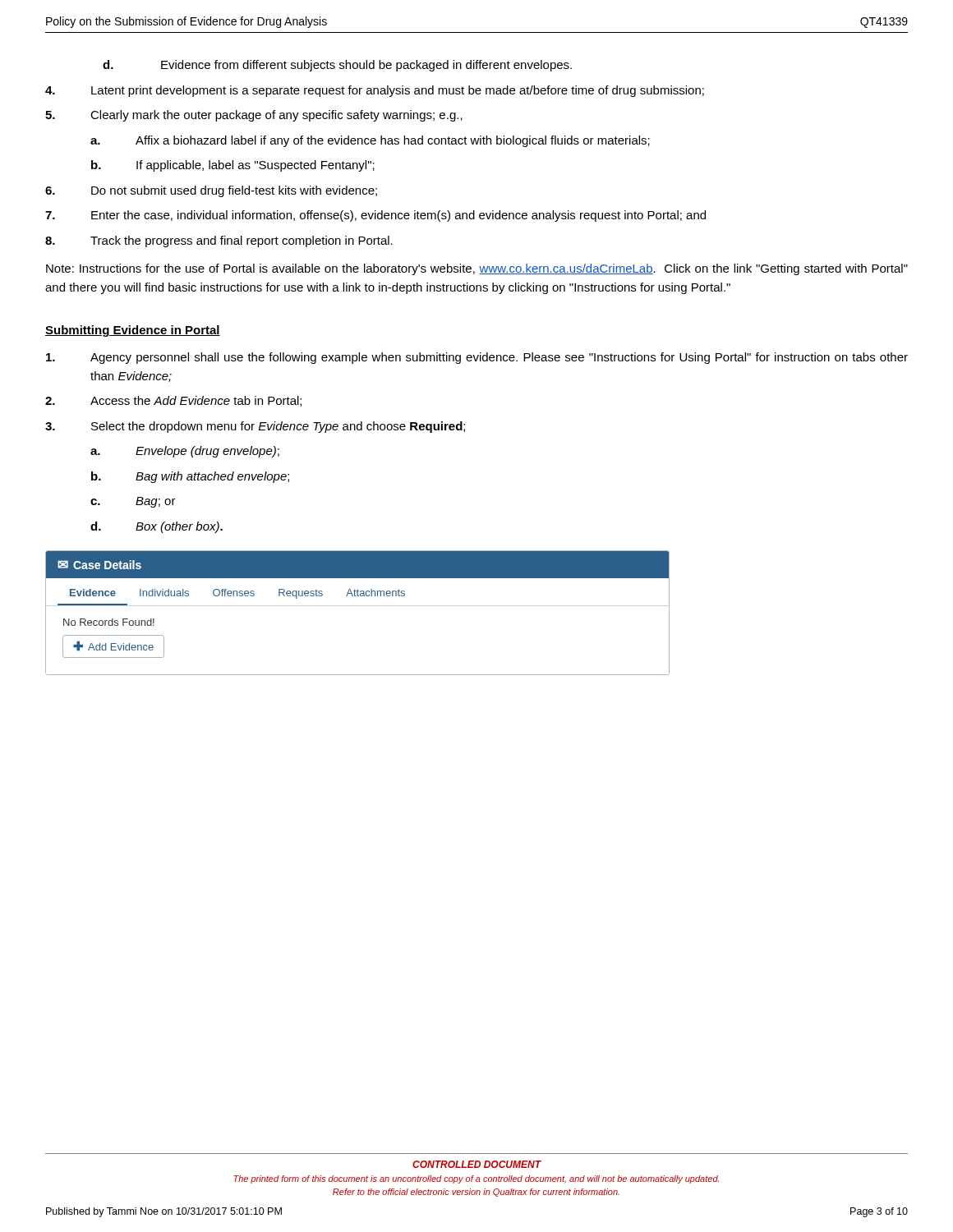Click the passage that begins "8. Track the progress and final"
The height and width of the screenshot is (1232, 953).
coord(219,241)
